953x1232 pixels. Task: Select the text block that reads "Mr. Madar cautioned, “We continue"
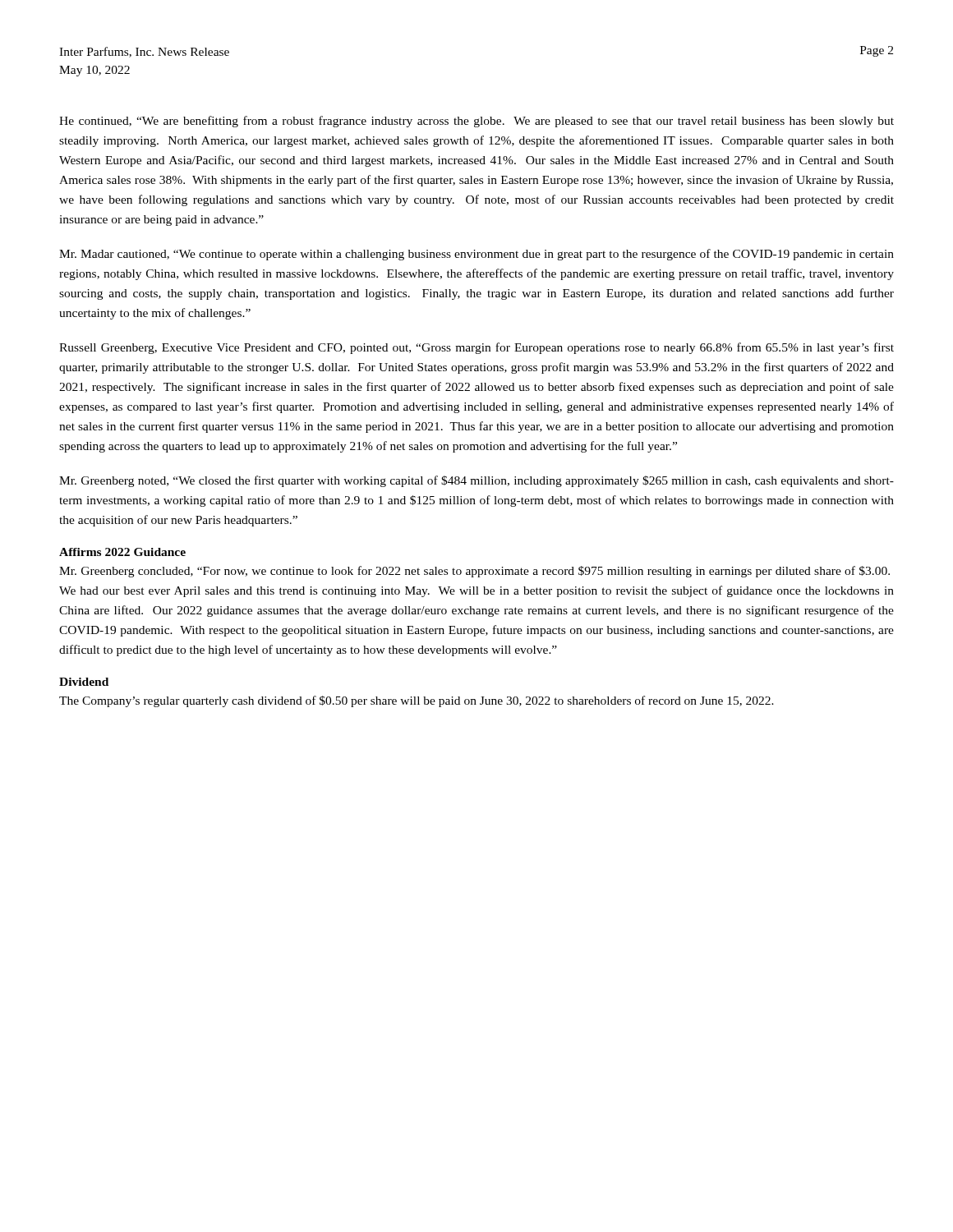(x=476, y=283)
